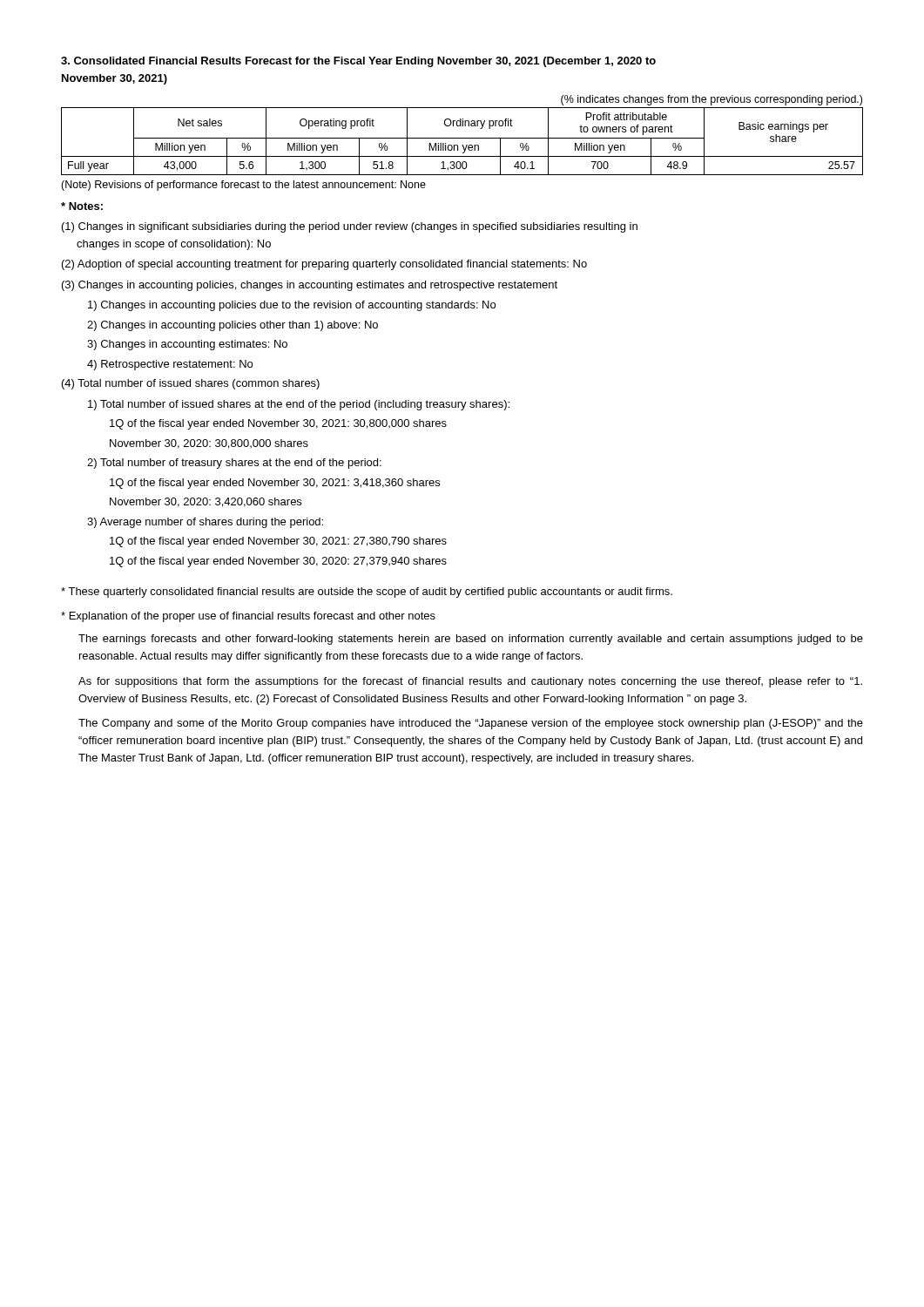Point to the region starting "(4) Total number of issued shares (common"
The height and width of the screenshot is (1307, 924).
click(190, 383)
